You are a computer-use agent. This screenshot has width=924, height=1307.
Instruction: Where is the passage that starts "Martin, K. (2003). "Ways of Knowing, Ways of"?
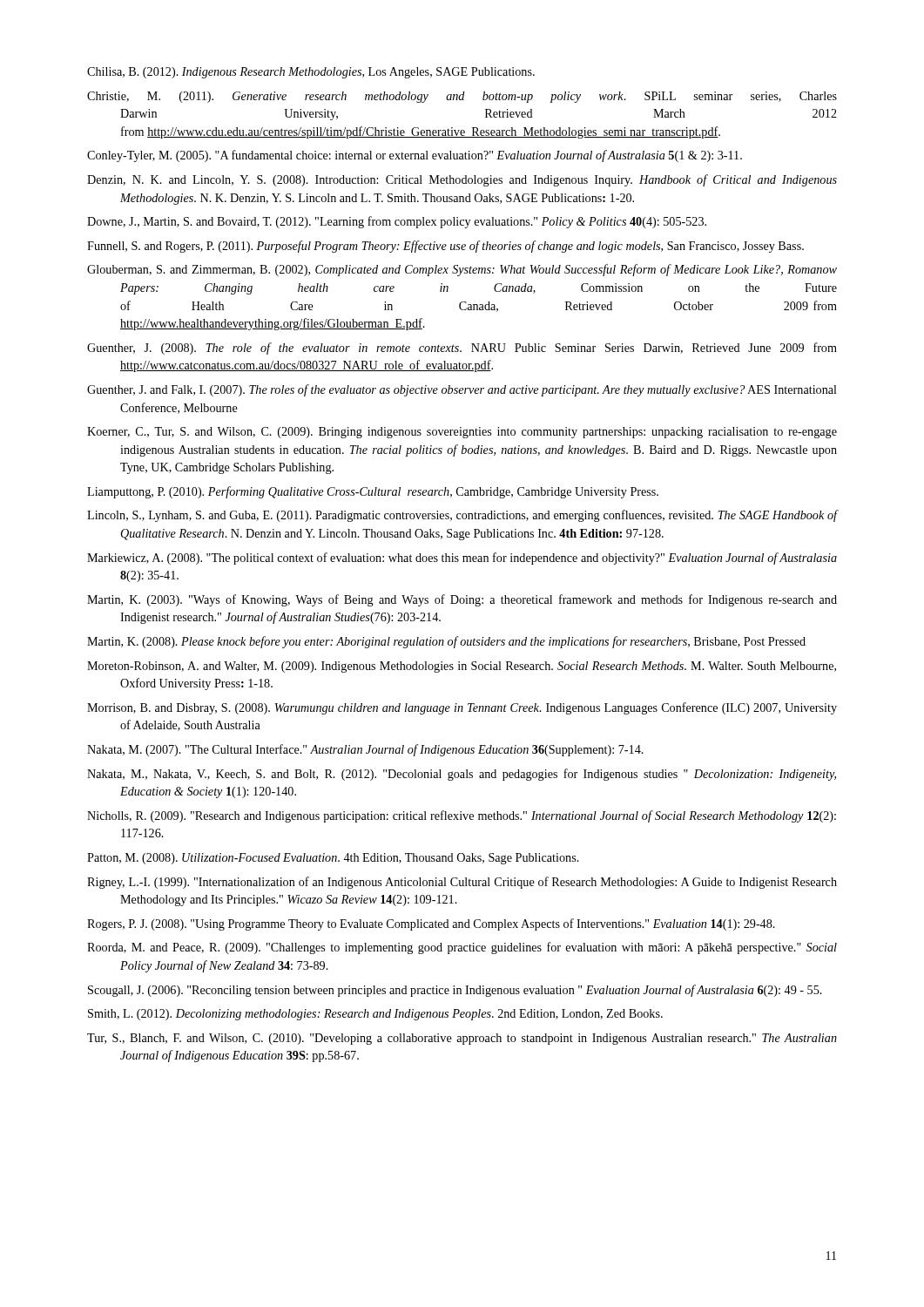click(x=462, y=608)
